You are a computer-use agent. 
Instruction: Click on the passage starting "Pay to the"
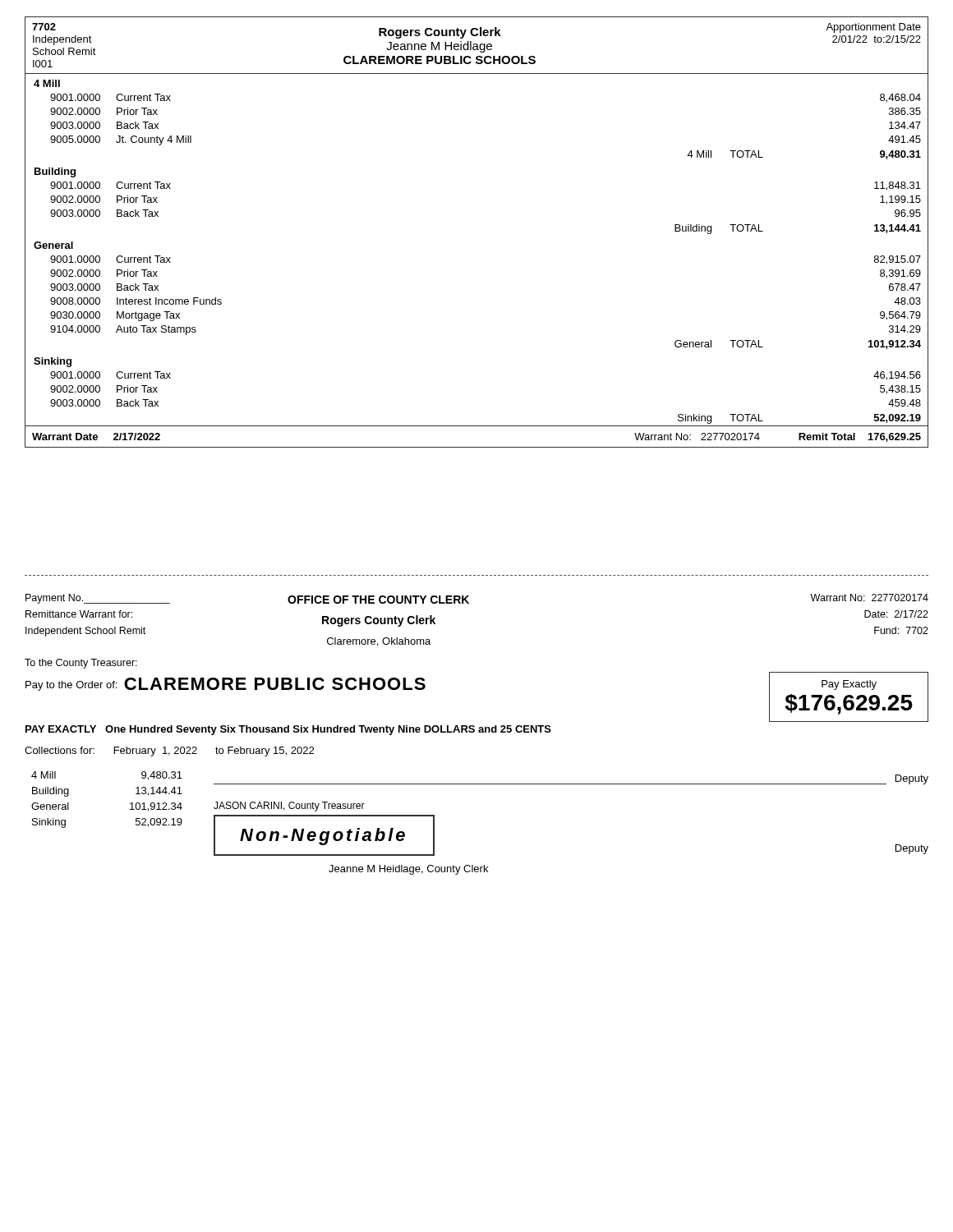[226, 684]
